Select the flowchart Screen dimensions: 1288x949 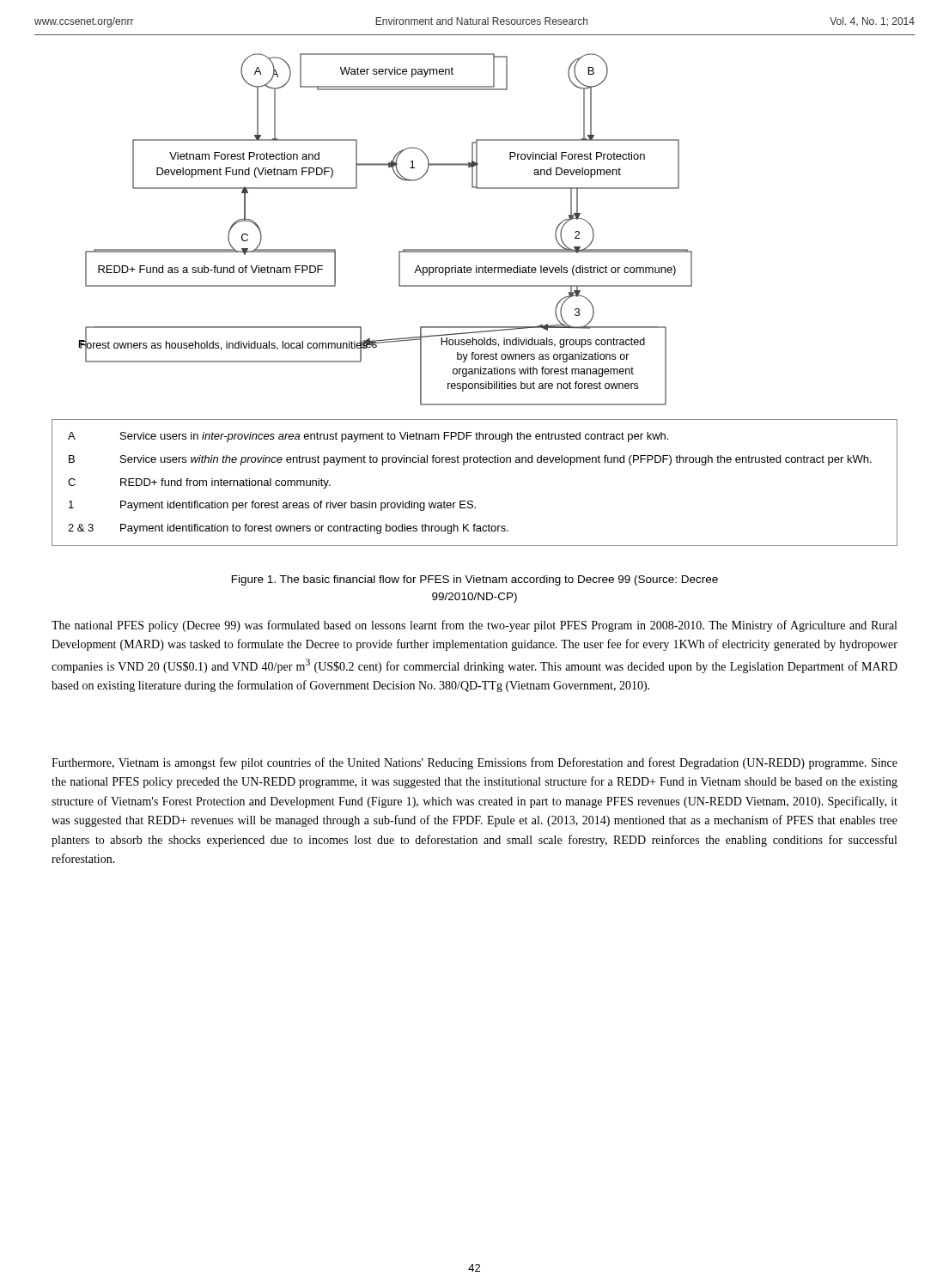[474, 228]
